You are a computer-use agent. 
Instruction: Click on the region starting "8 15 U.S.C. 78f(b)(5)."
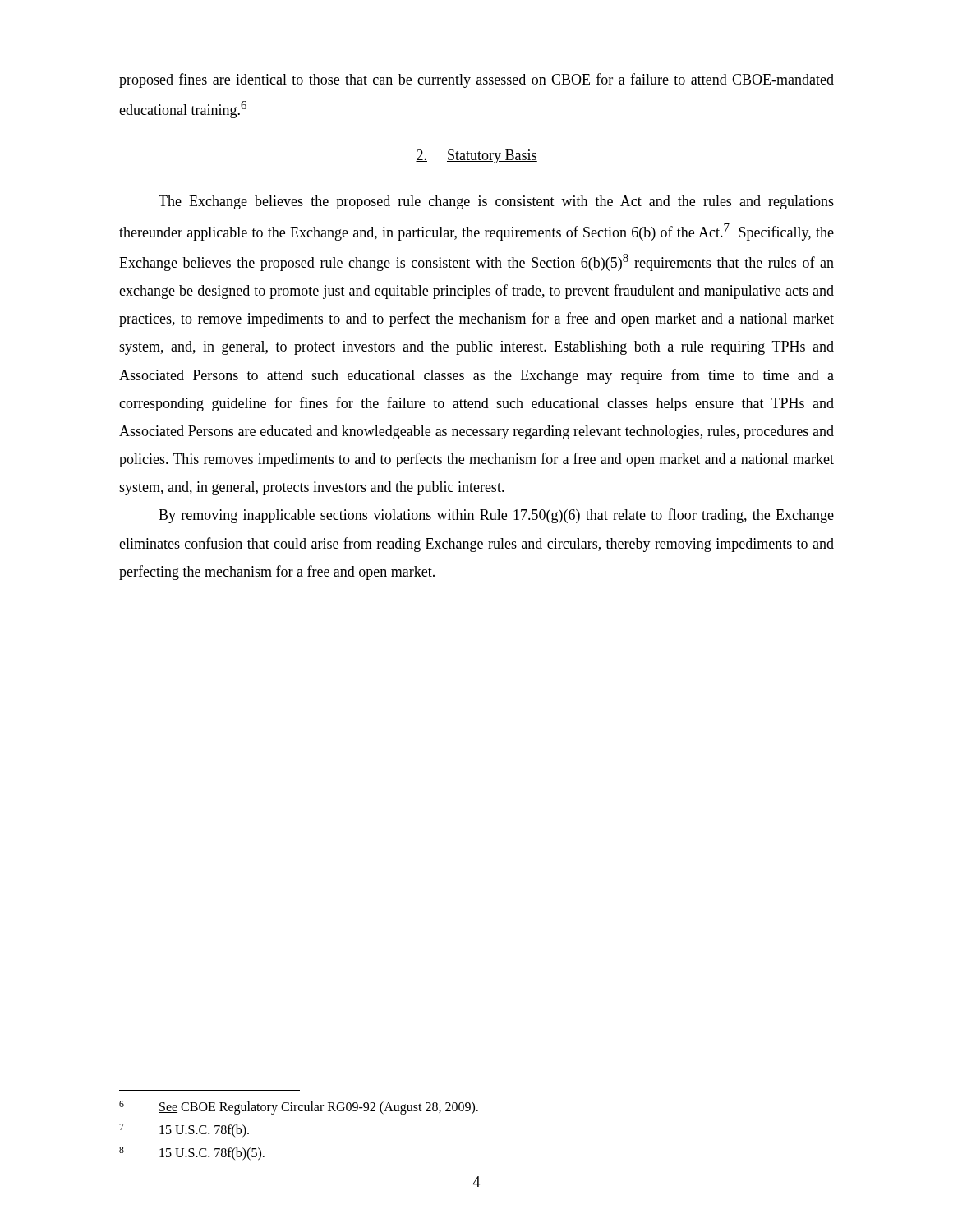192,1153
